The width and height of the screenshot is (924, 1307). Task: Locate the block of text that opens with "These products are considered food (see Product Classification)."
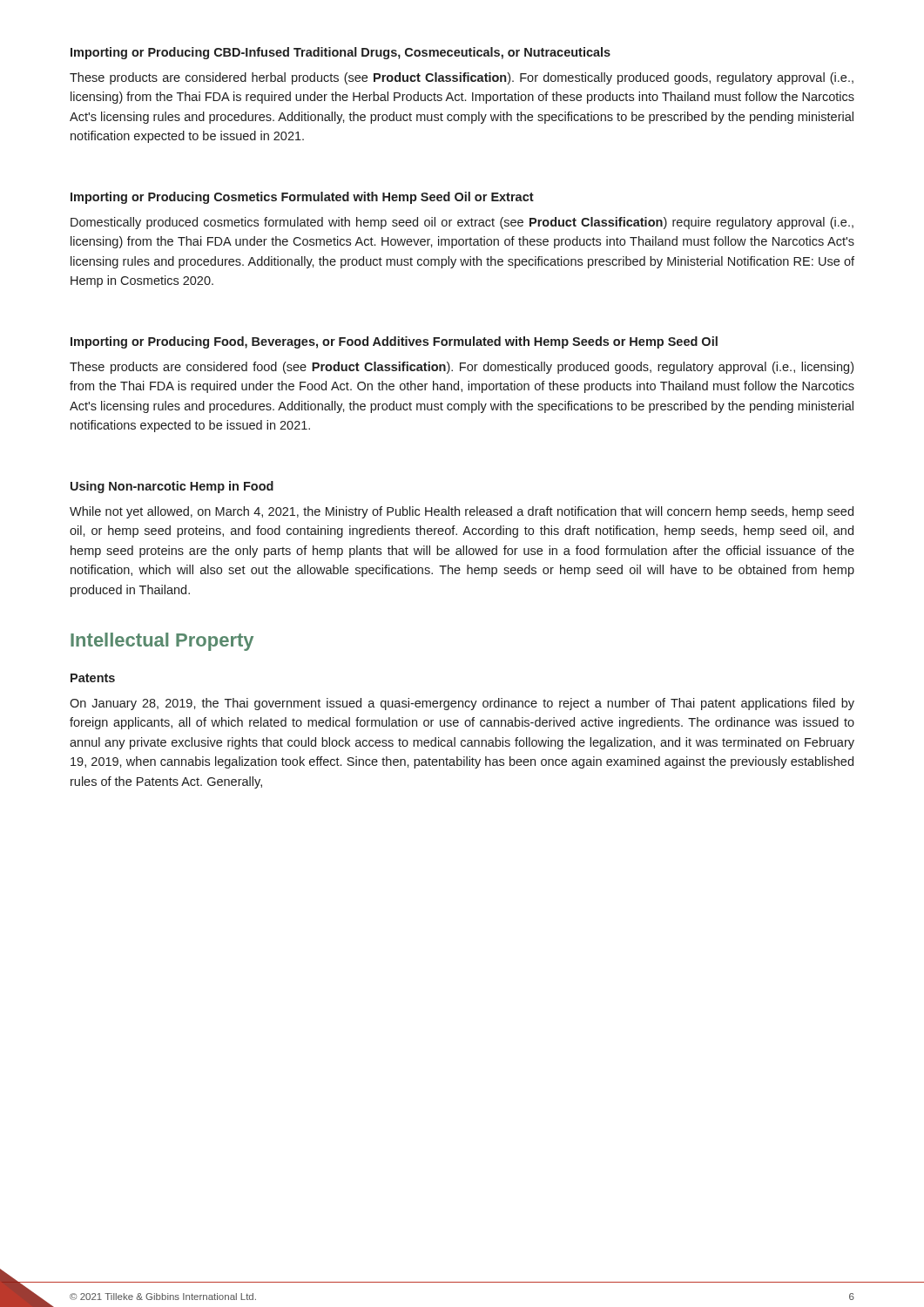462,396
